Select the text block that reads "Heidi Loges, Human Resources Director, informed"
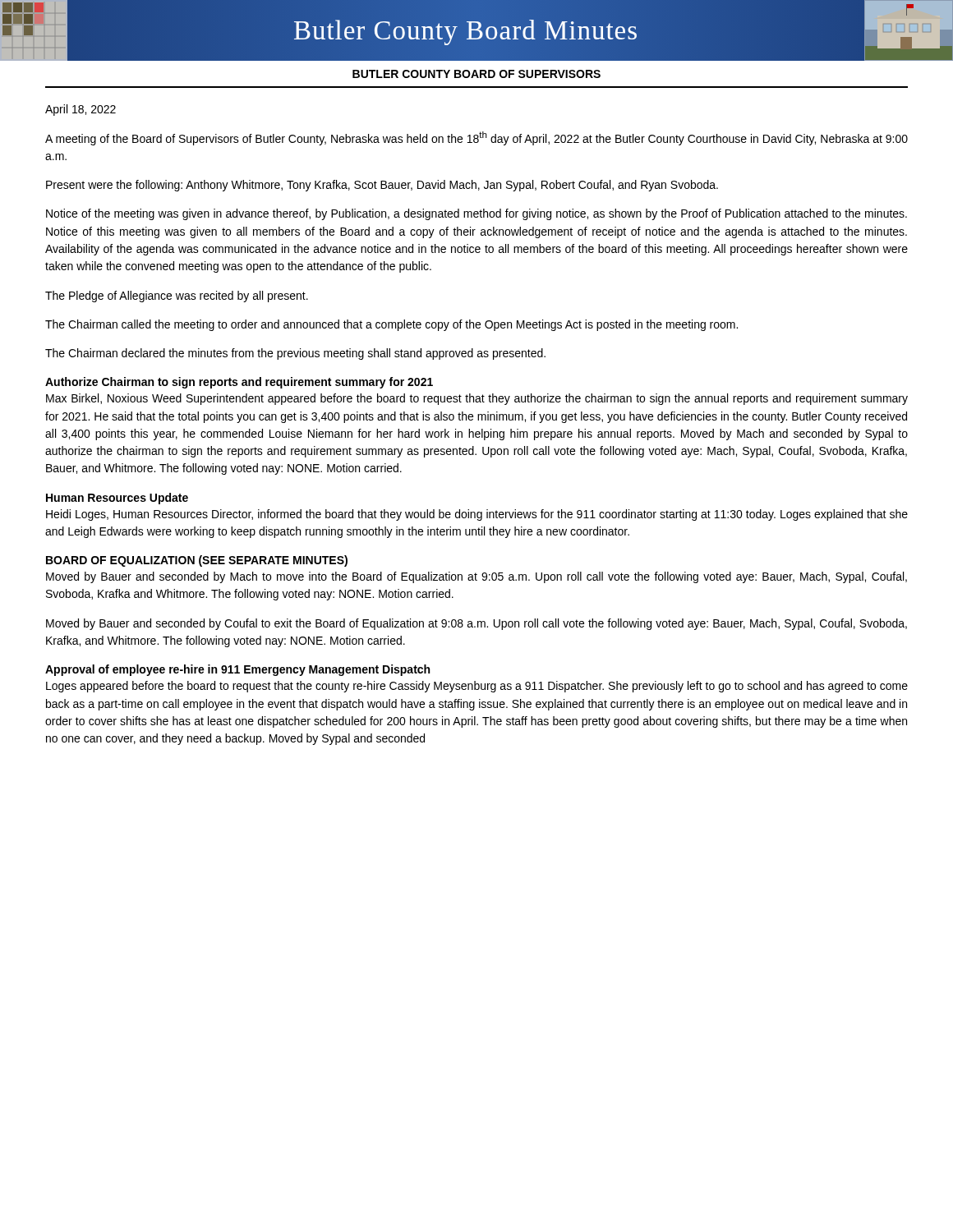Viewport: 953px width, 1232px height. [x=476, y=523]
